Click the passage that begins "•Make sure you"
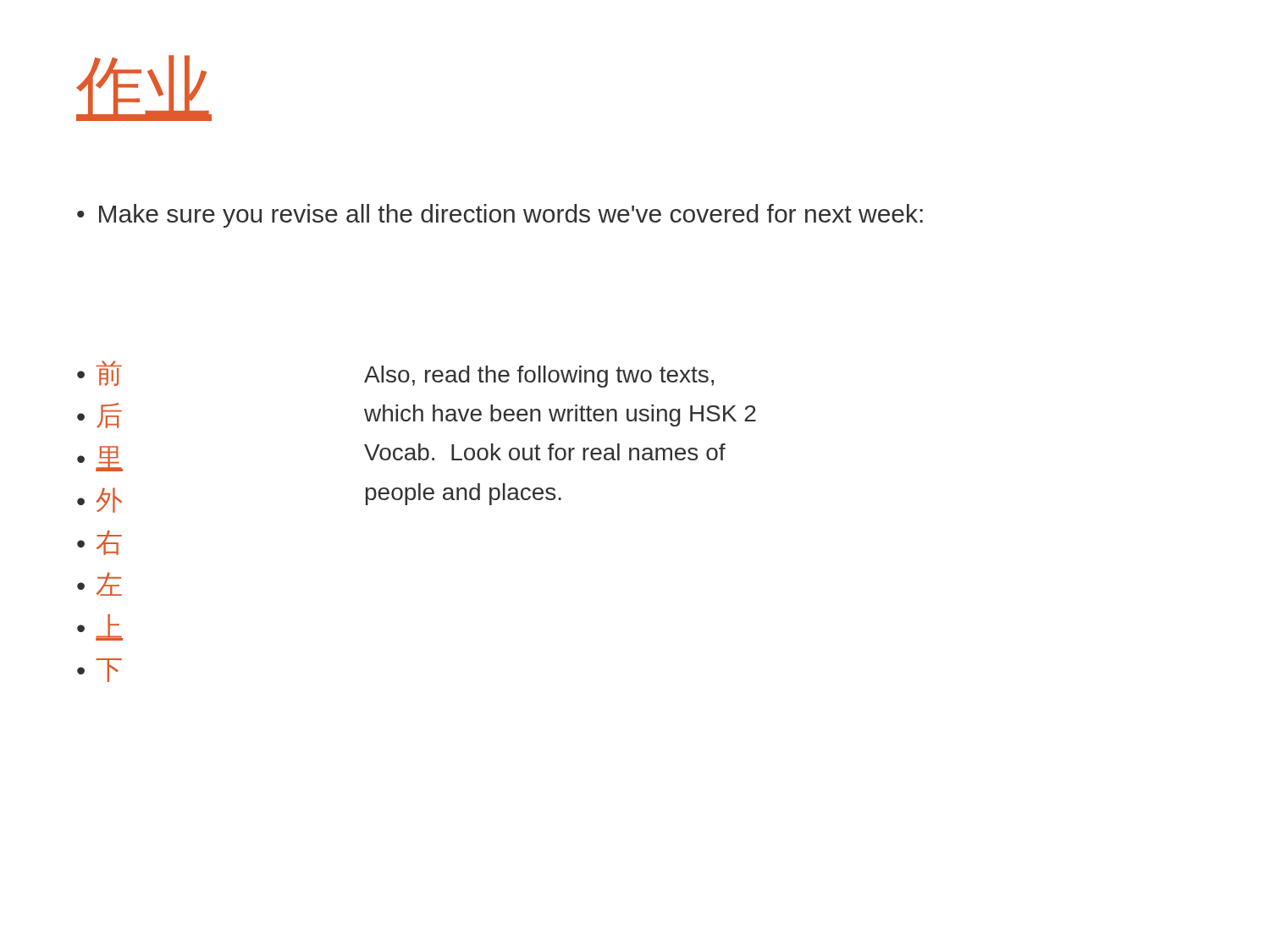 point(501,214)
